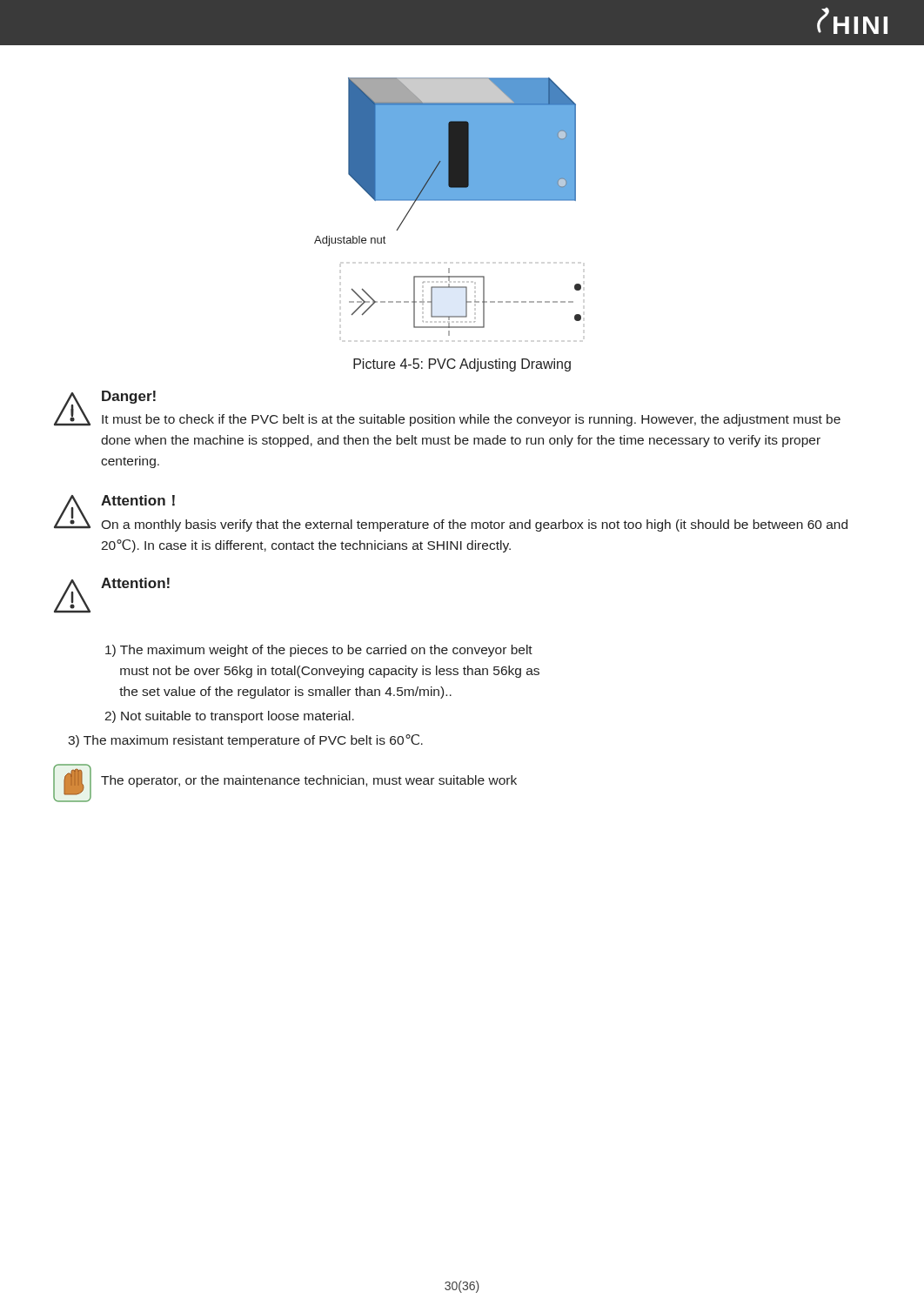Select the text starting "1) The maximum weight of the pieces"
Image resolution: width=924 pixels, height=1305 pixels.
488,672
